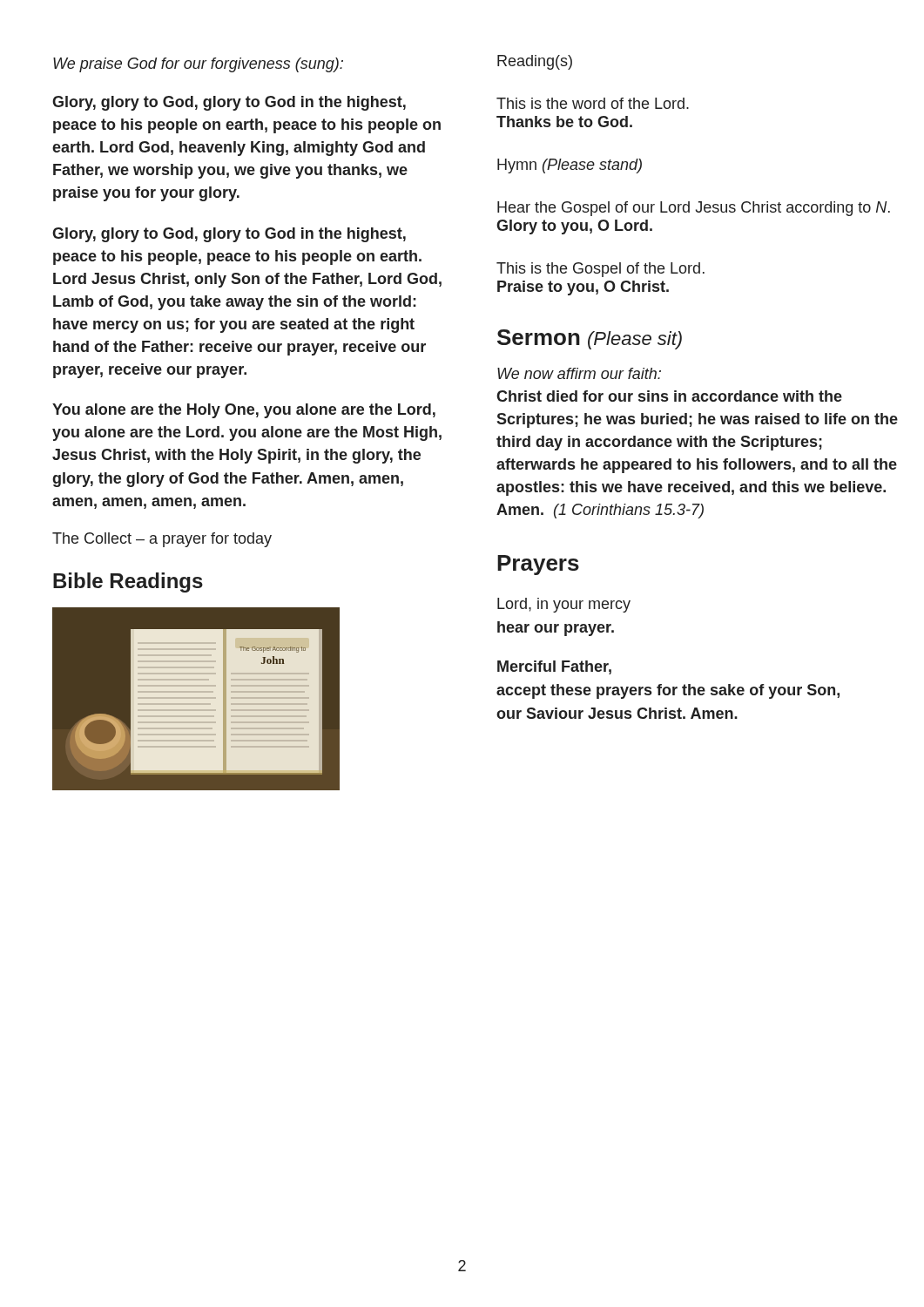Find "We now affirm our faith:" on this page
The width and height of the screenshot is (924, 1307).
(x=579, y=374)
